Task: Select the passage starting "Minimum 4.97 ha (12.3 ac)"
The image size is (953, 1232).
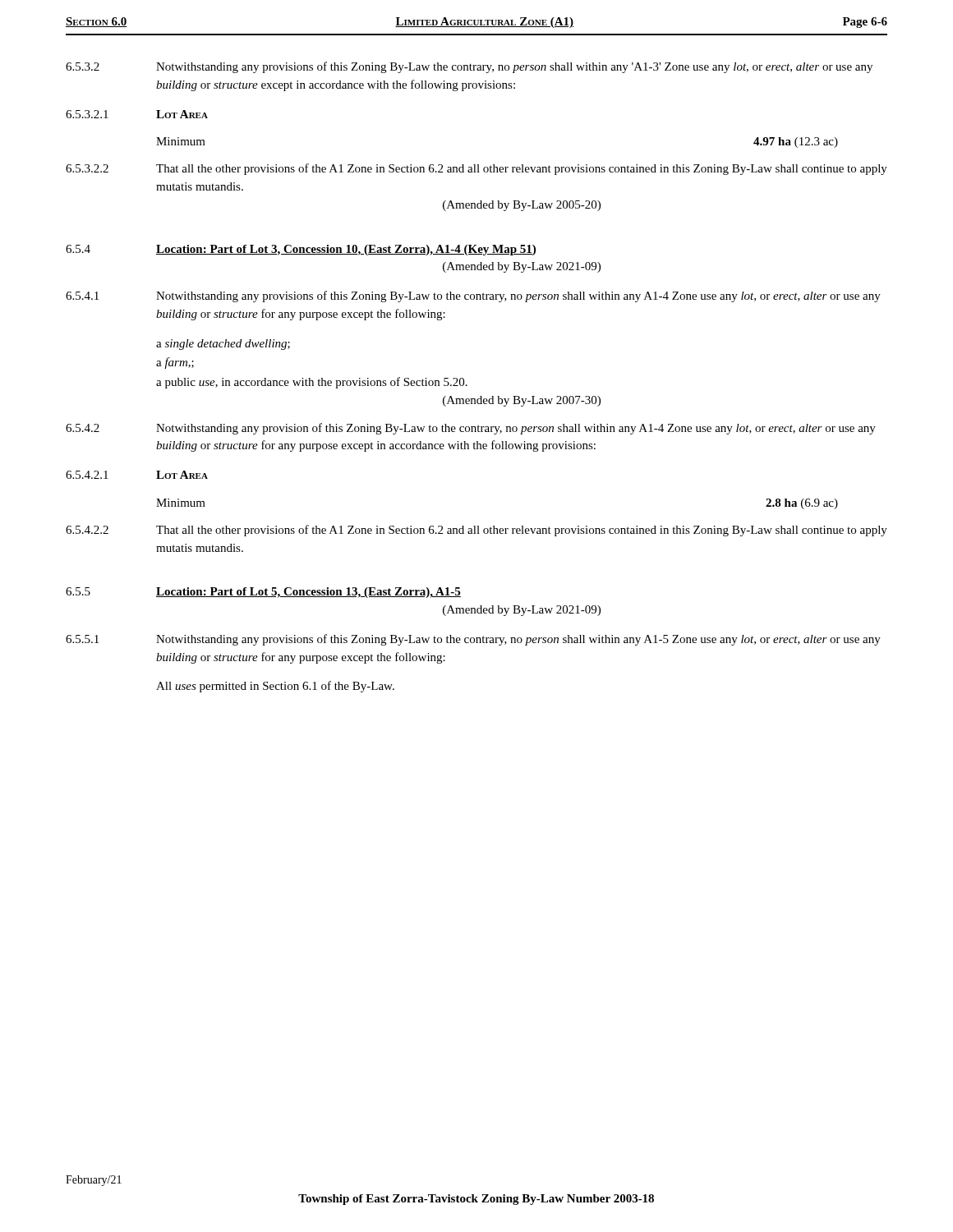Action: coord(188,143)
